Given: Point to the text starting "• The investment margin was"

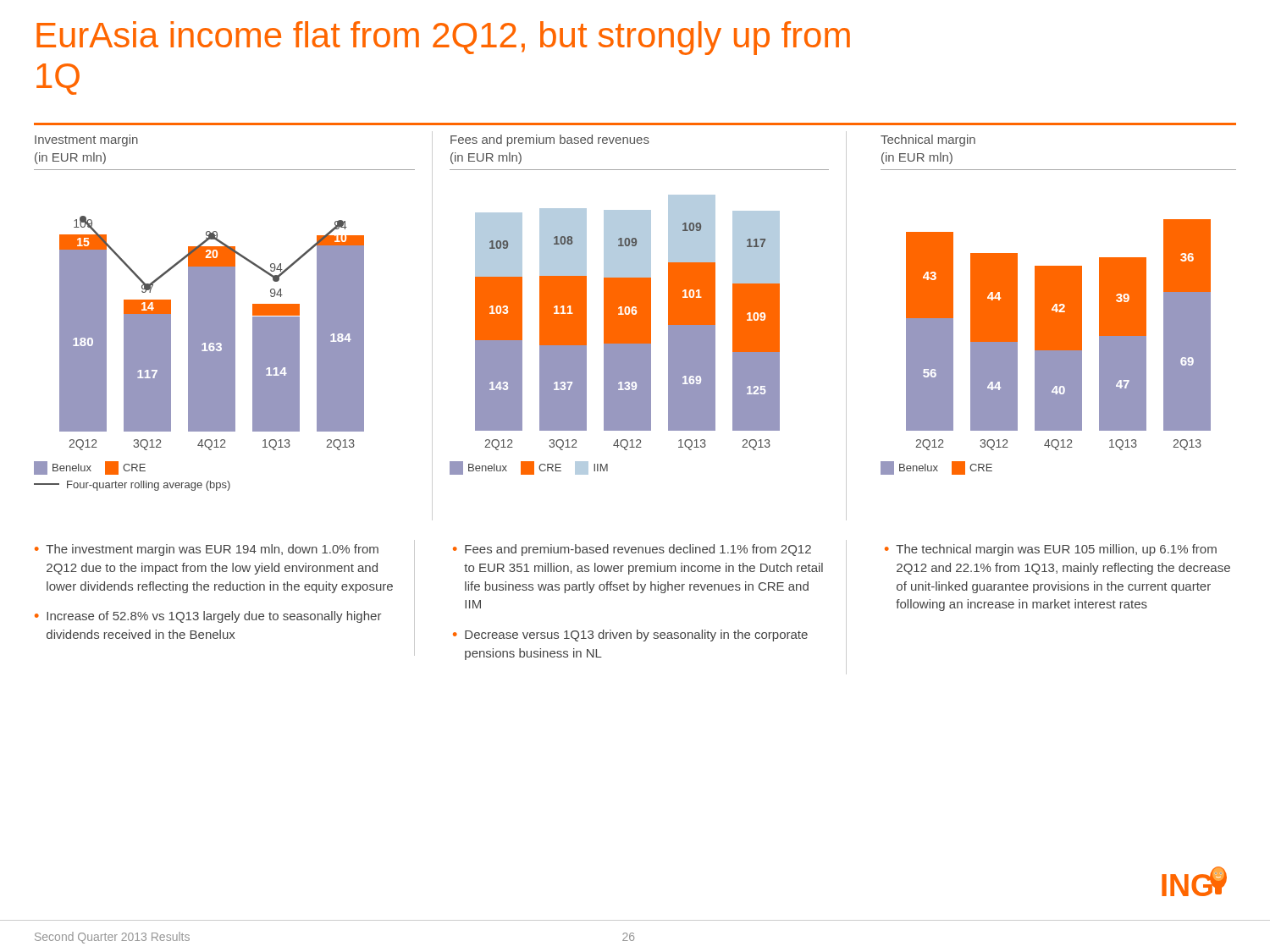Looking at the screenshot, I should coord(214,567).
